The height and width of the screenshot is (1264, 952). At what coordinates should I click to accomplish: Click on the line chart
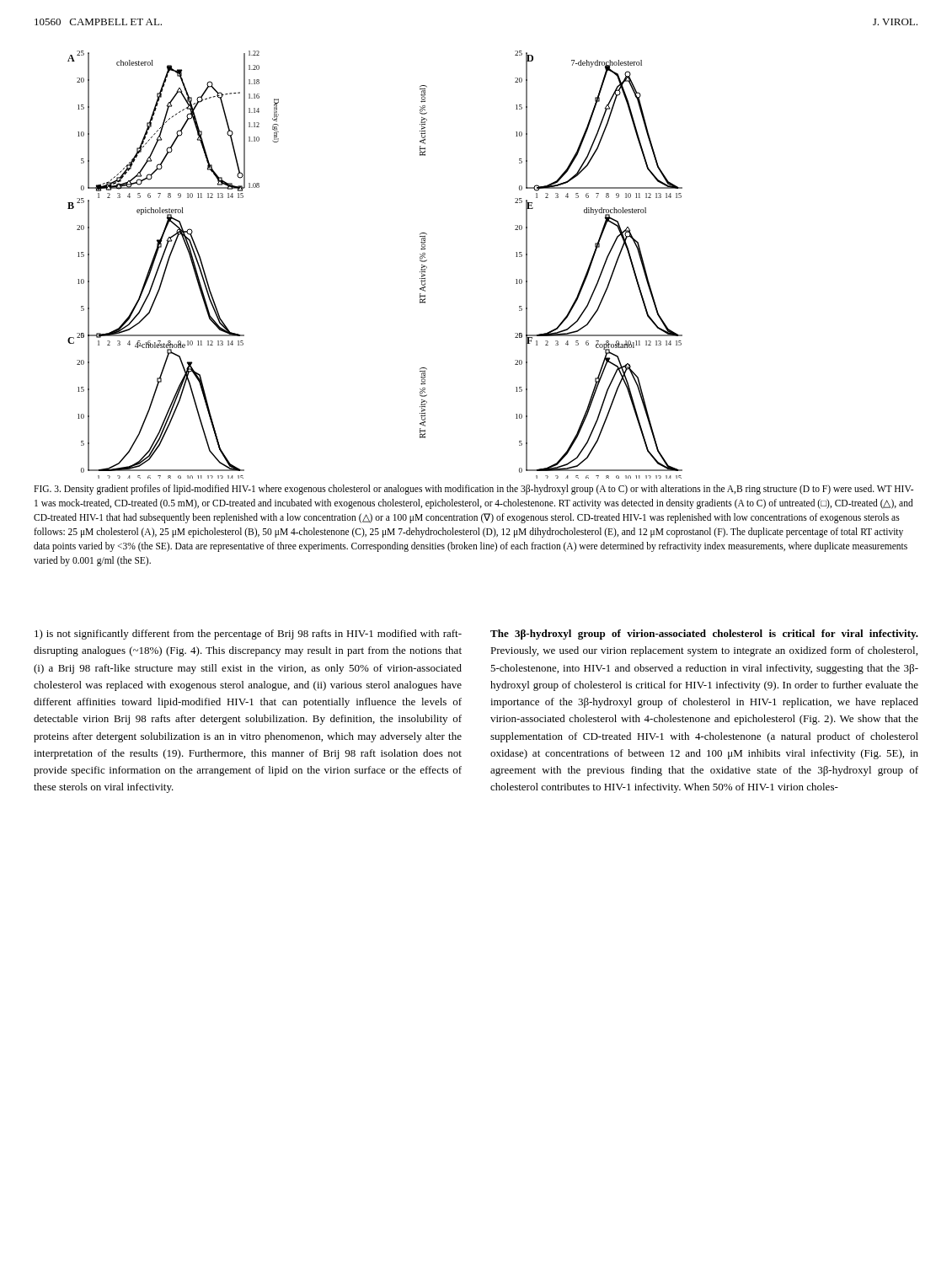[476, 260]
